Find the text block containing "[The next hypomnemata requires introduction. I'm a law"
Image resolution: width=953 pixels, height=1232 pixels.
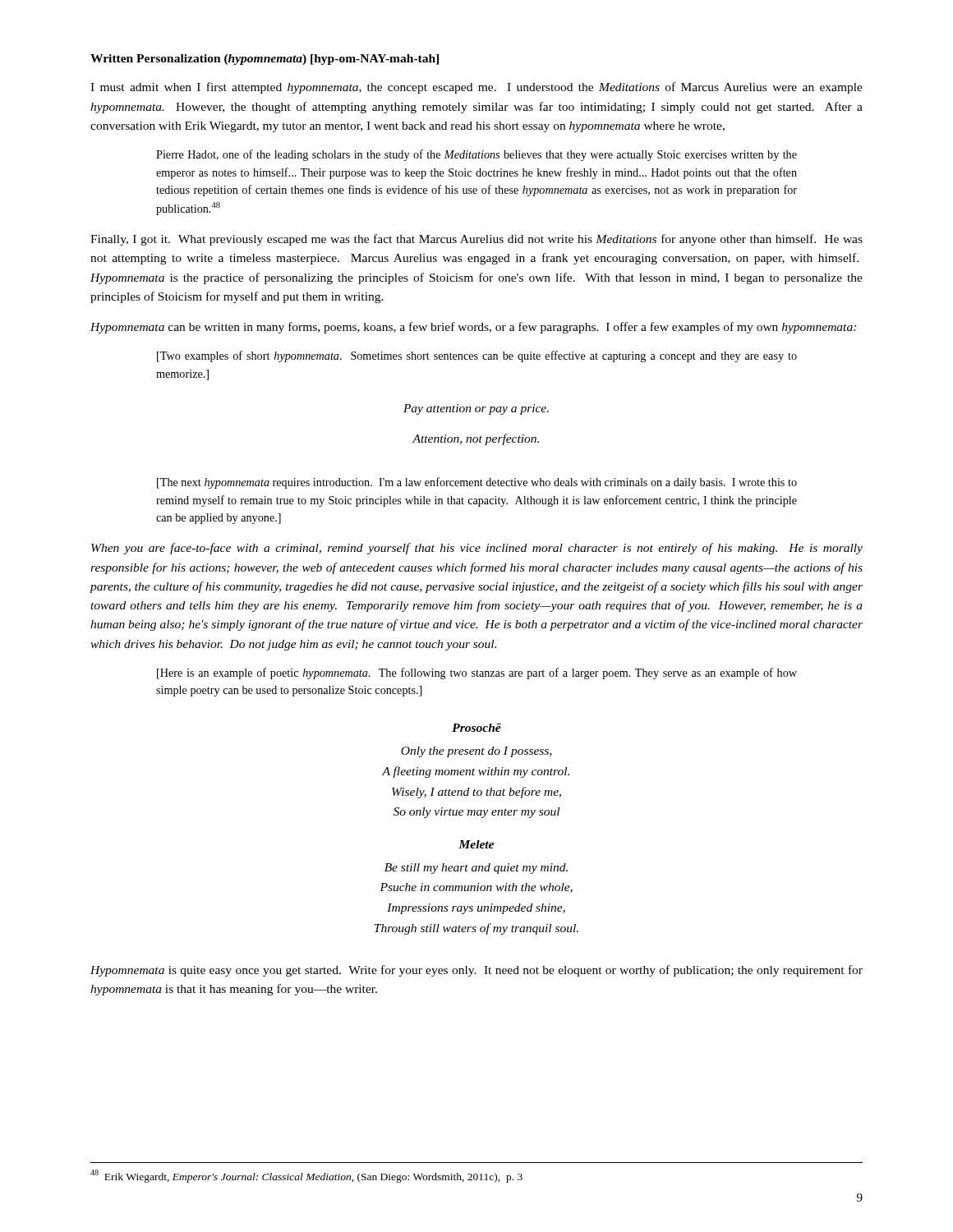tap(476, 500)
